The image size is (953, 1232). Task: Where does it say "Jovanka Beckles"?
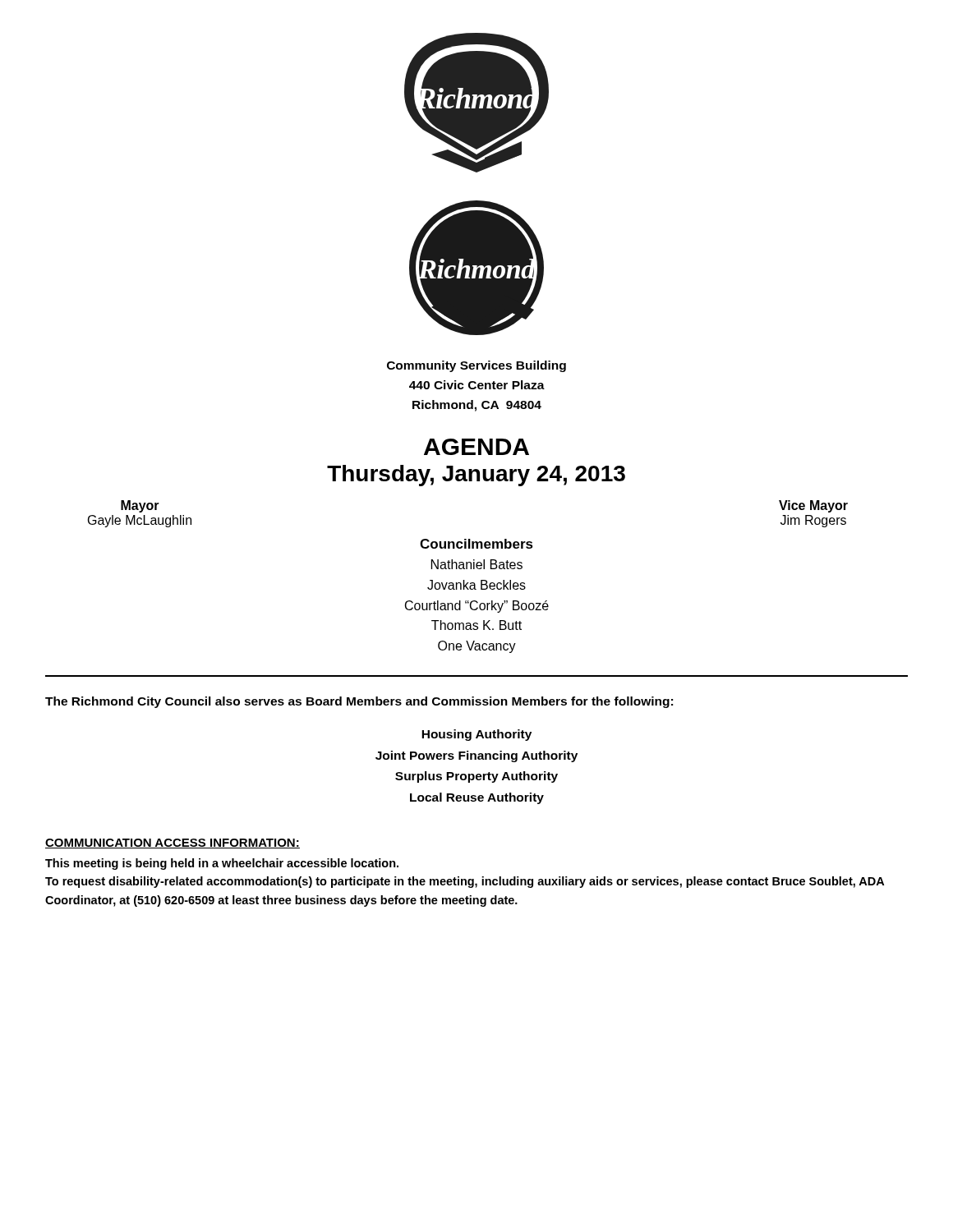(x=476, y=585)
